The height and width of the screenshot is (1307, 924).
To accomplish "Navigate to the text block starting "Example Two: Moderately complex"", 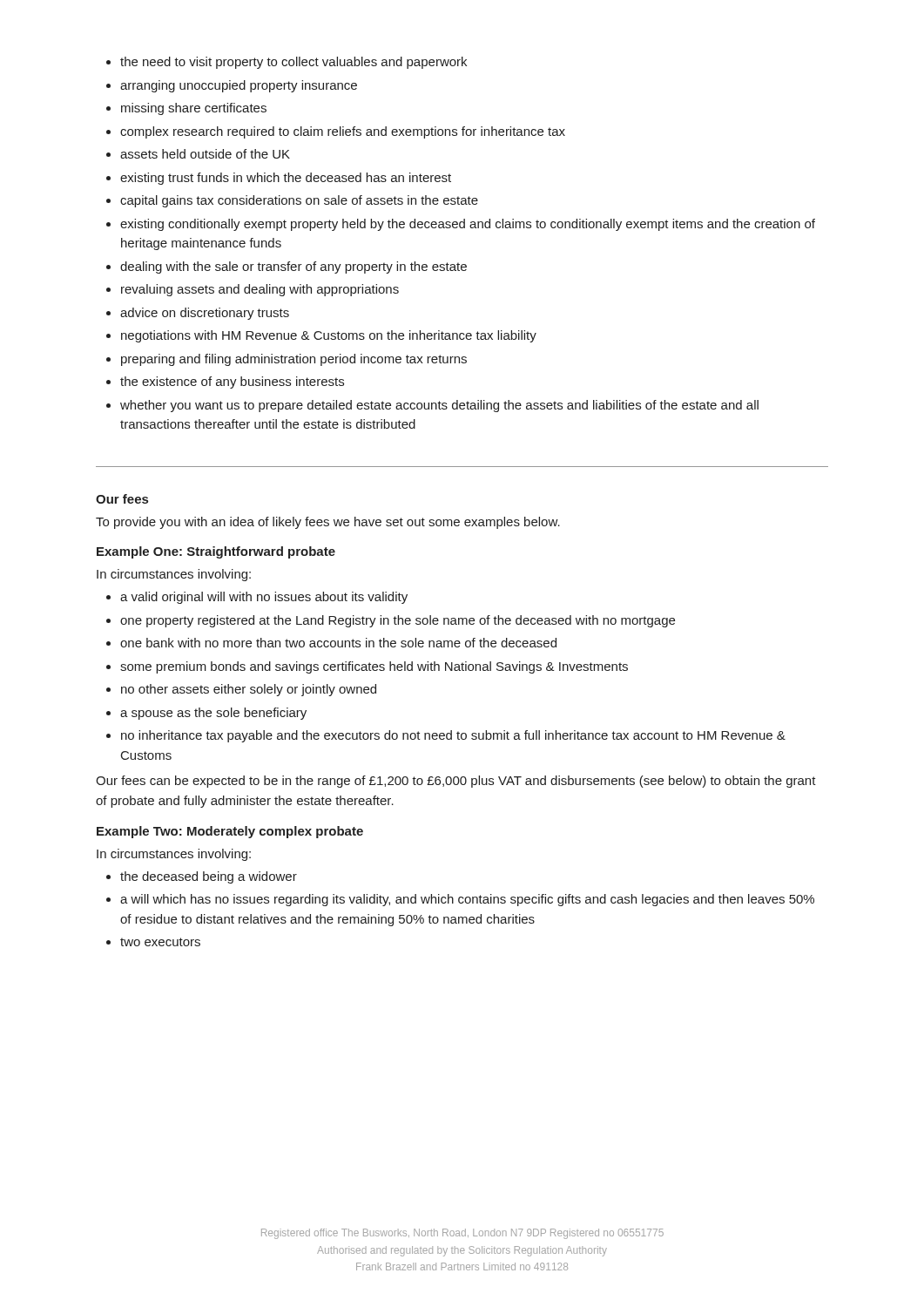I will [230, 830].
